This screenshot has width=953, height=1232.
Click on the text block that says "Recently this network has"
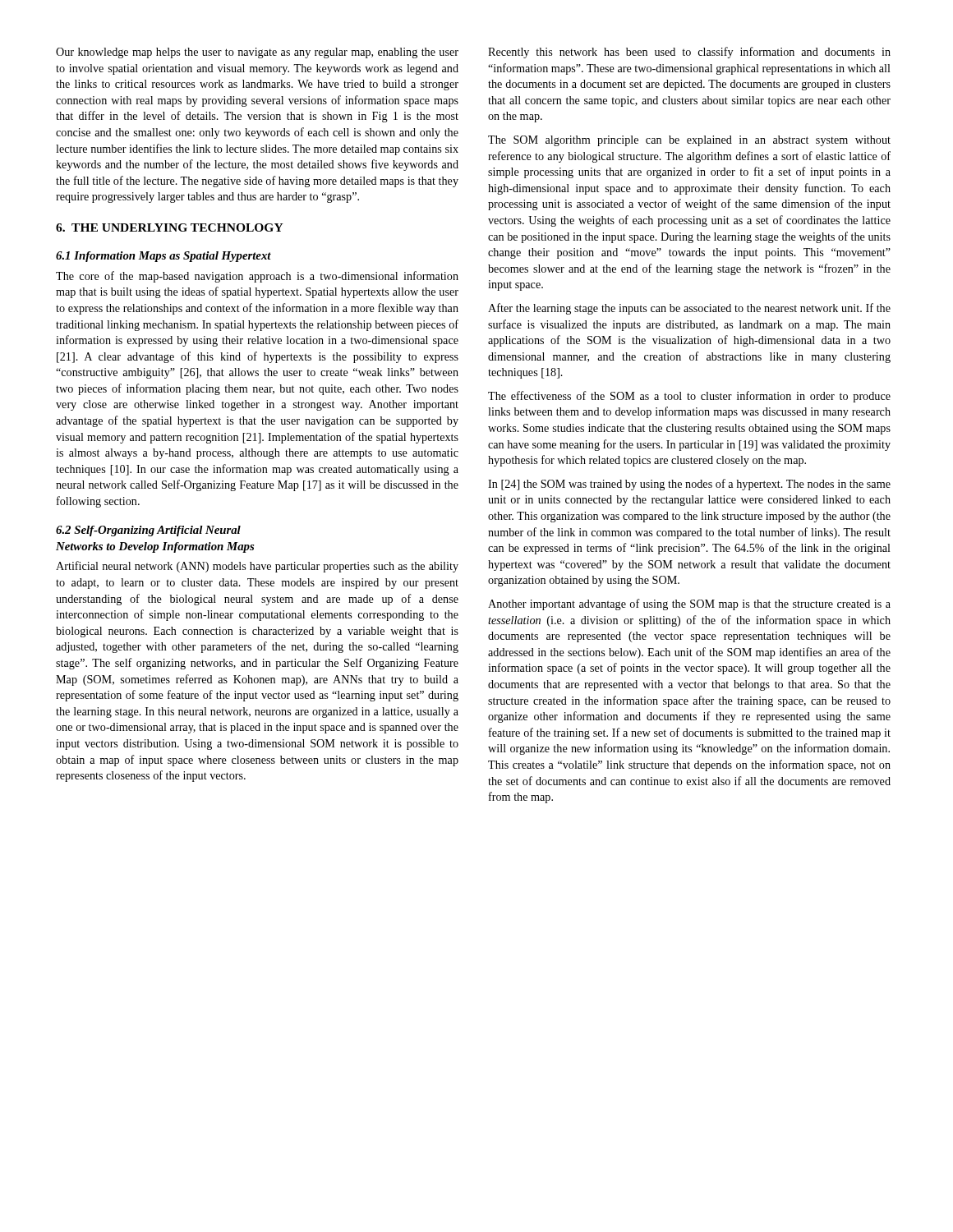tap(689, 85)
